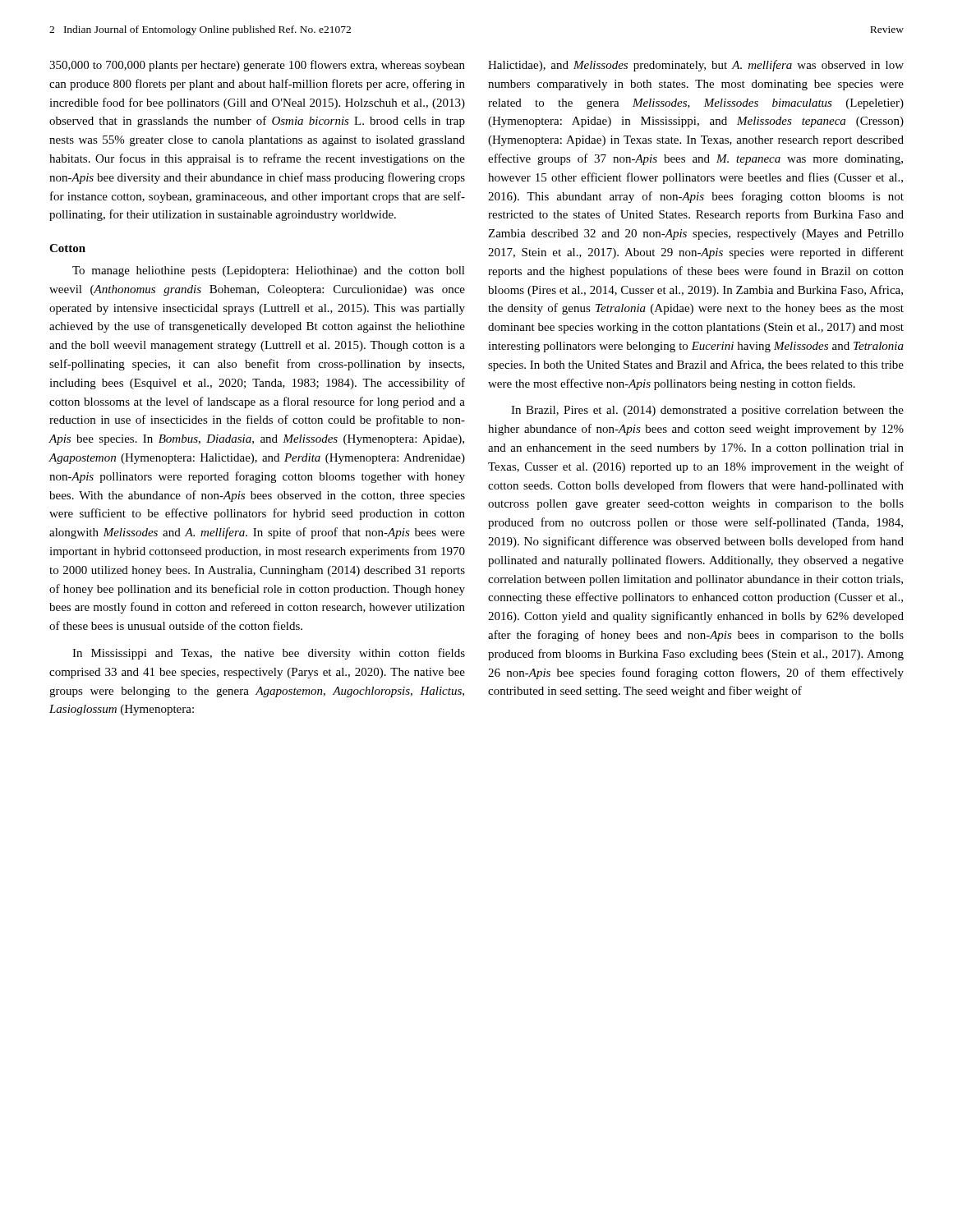This screenshot has height=1232, width=953.
Task: Click the passage that begins "In Mississippi and Texas, the native bee"
Action: point(257,681)
